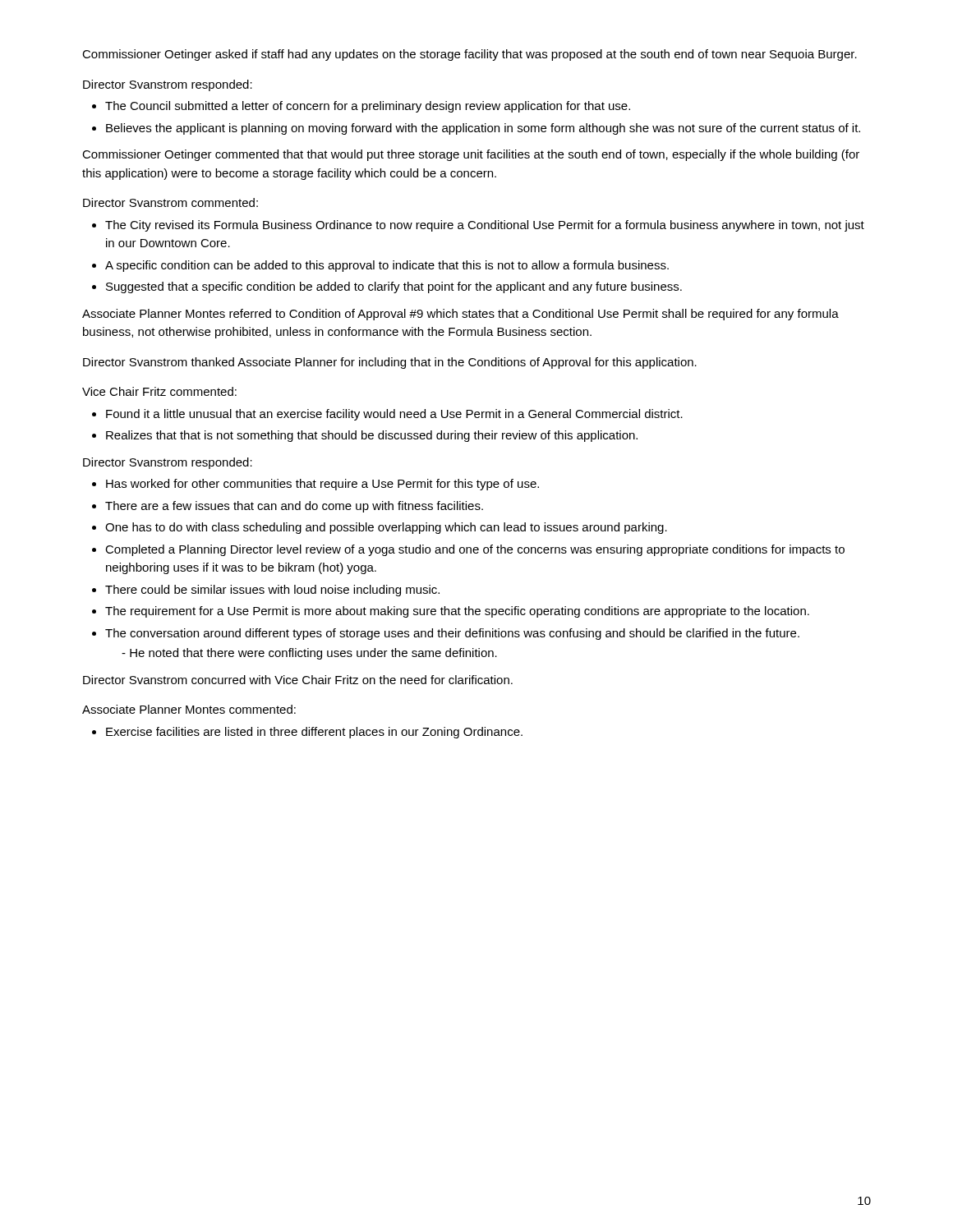Point to the element starting "Exercise facilities are listed in three different"
Viewport: 953px width, 1232px height.
pos(314,731)
